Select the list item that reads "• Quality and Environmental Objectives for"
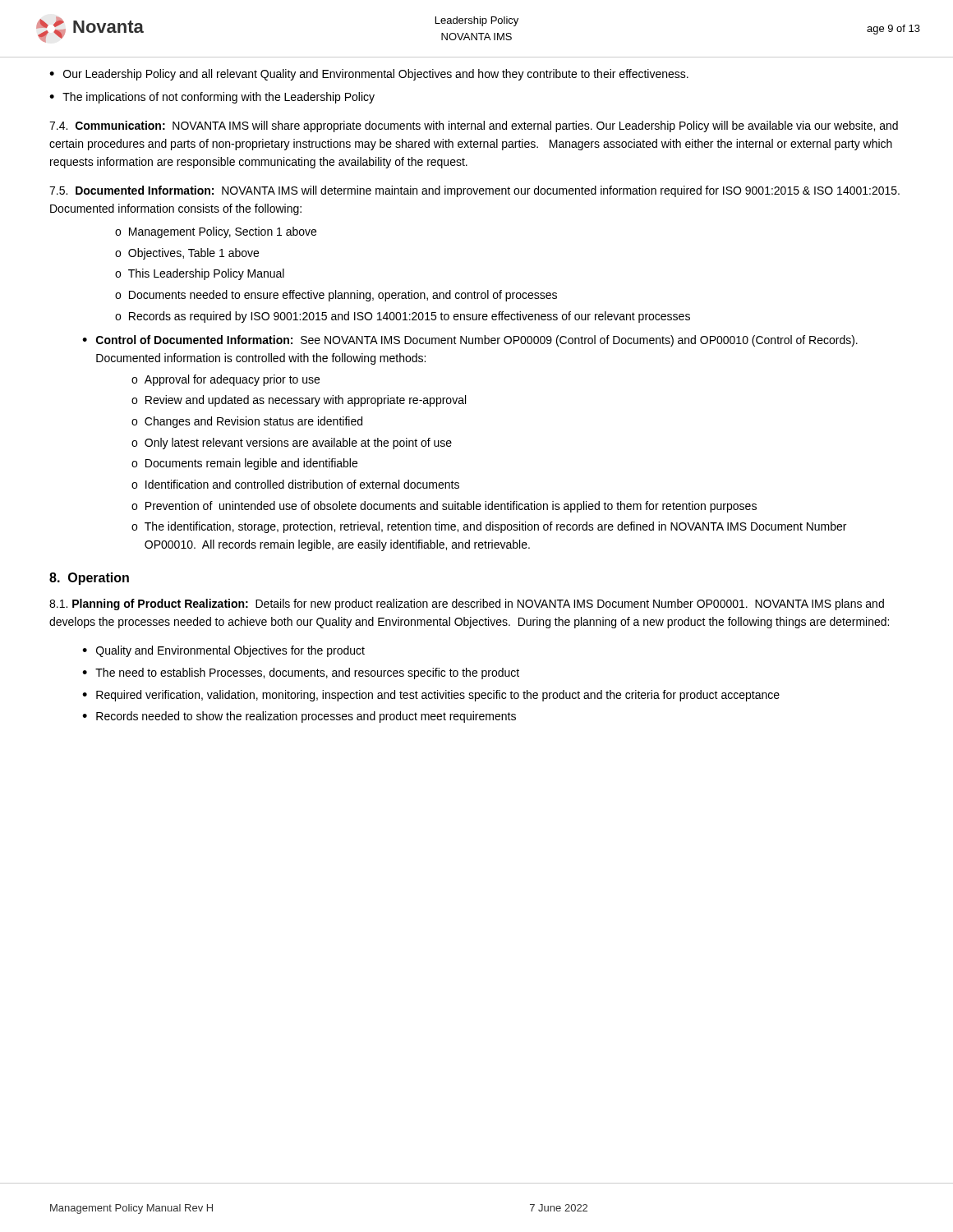 tap(223, 651)
